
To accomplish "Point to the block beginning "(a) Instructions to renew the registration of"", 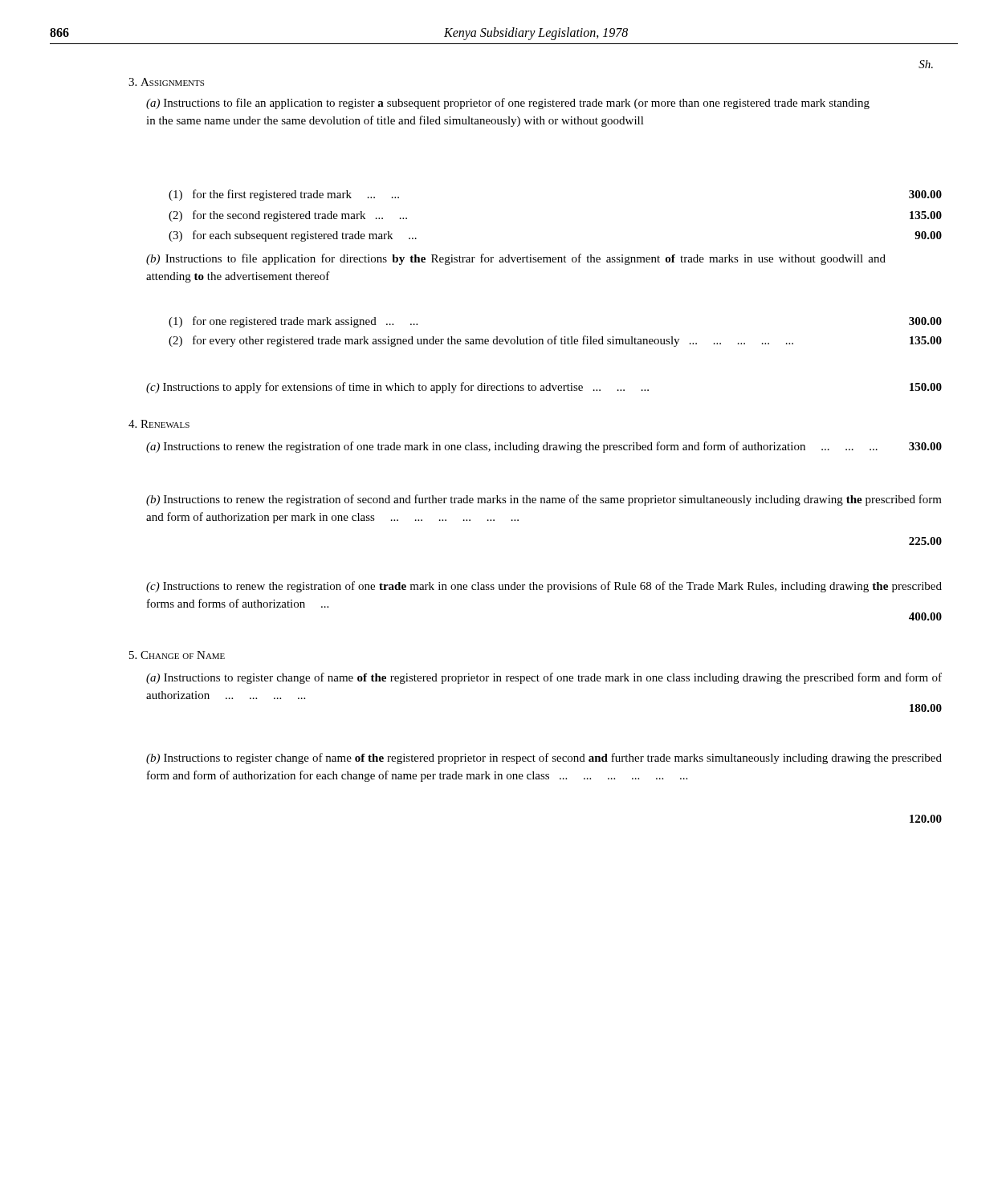I will coord(544,447).
